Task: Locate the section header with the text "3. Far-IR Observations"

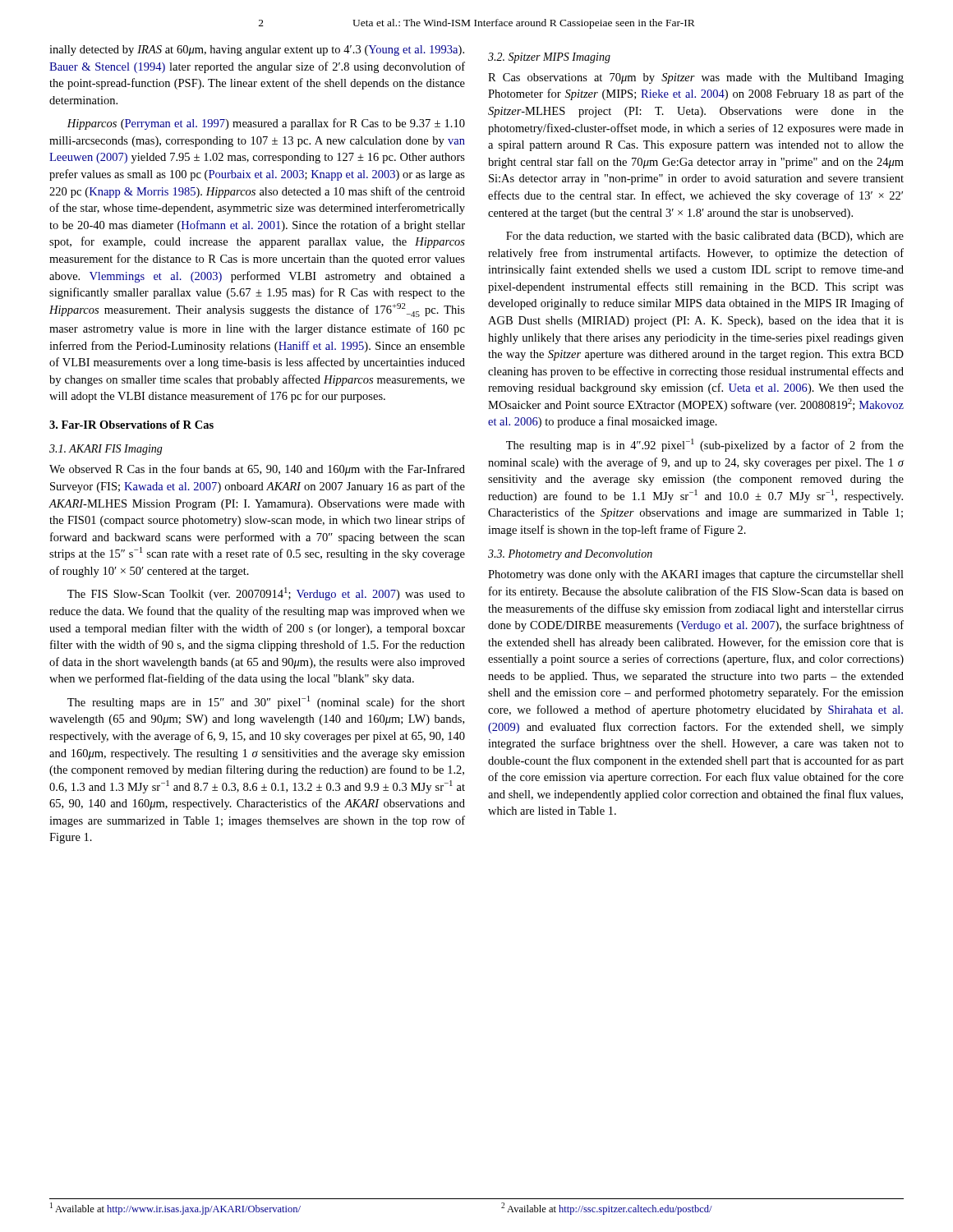Action: pyautogui.click(x=131, y=425)
